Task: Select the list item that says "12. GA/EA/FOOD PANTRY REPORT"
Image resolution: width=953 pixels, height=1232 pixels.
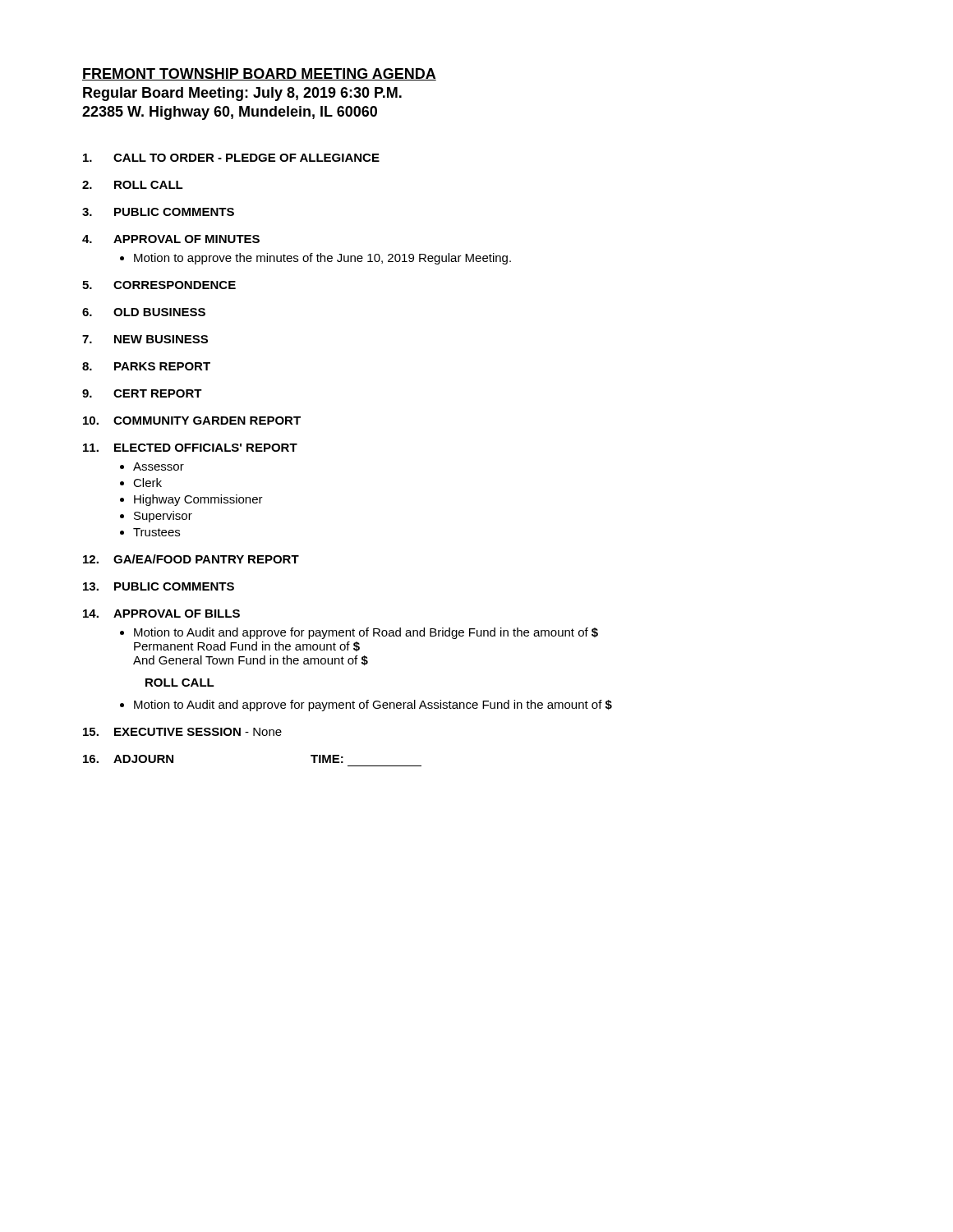Action: pos(190,559)
